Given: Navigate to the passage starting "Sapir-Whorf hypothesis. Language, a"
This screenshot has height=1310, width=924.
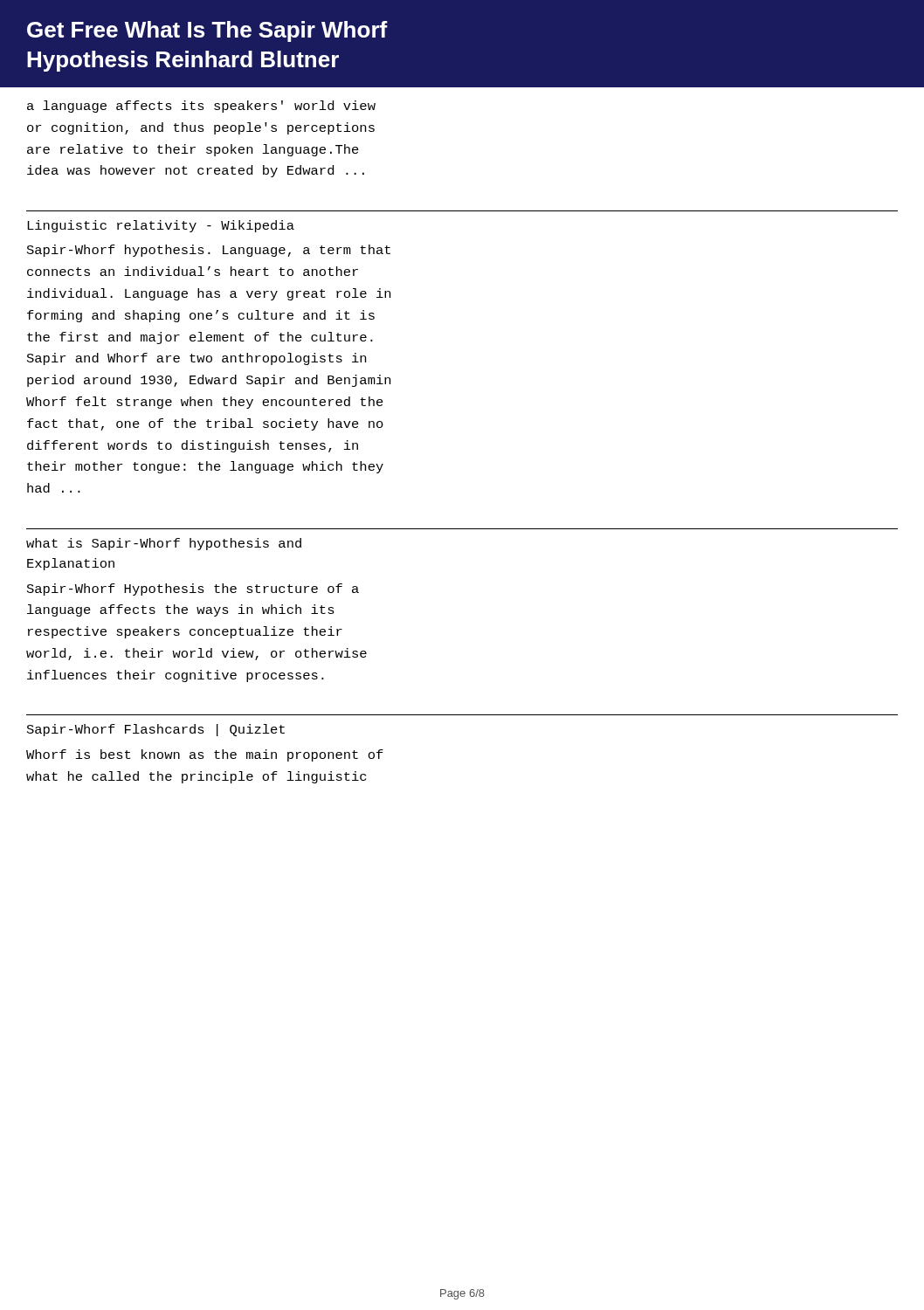Looking at the screenshot, I should click(x=209, y=370).
